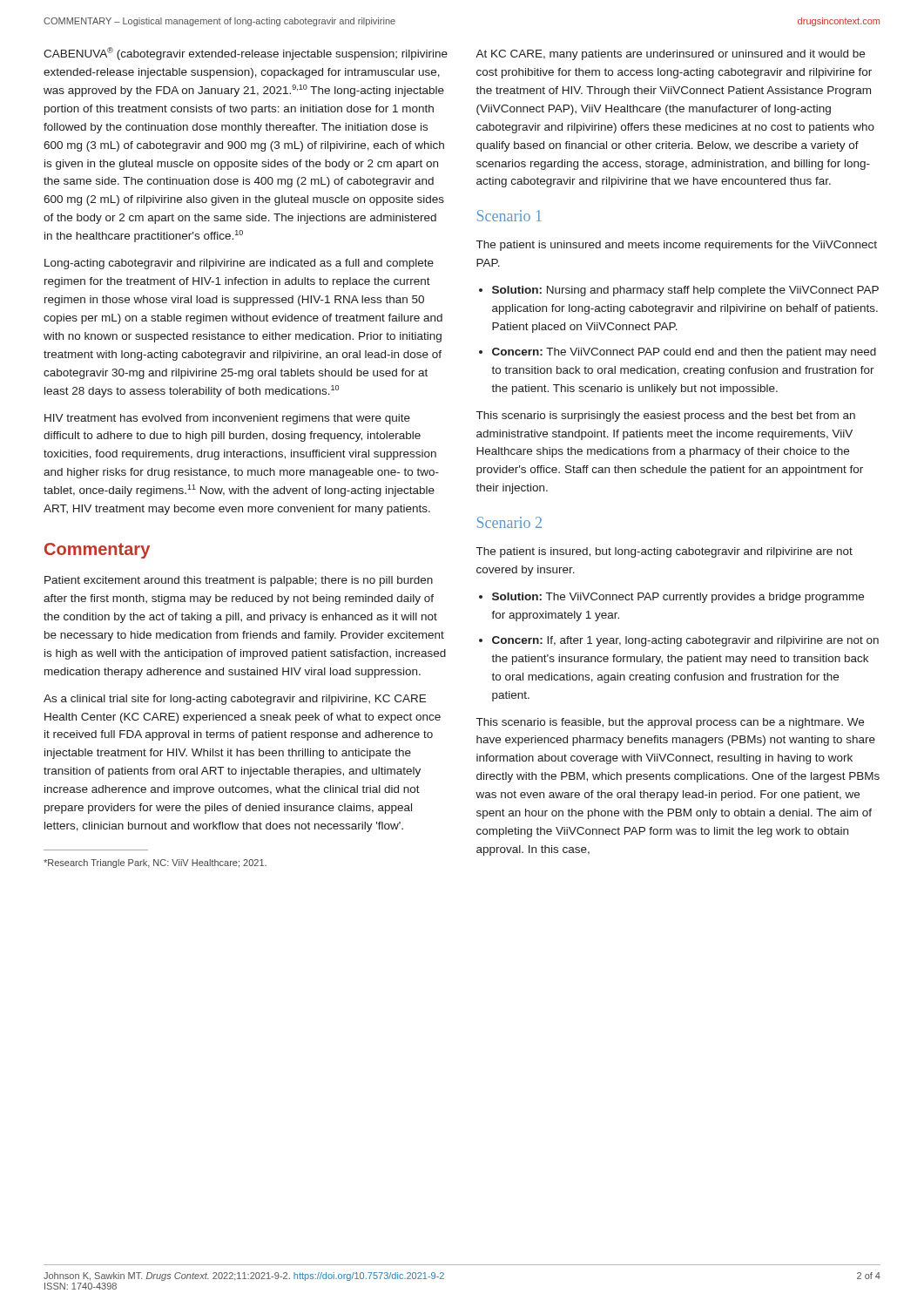Navigate to the text starting "This scenario is surprisingly the easiest process"
The width and height of the screenshot is (924, 1307).
pos(678,452)
